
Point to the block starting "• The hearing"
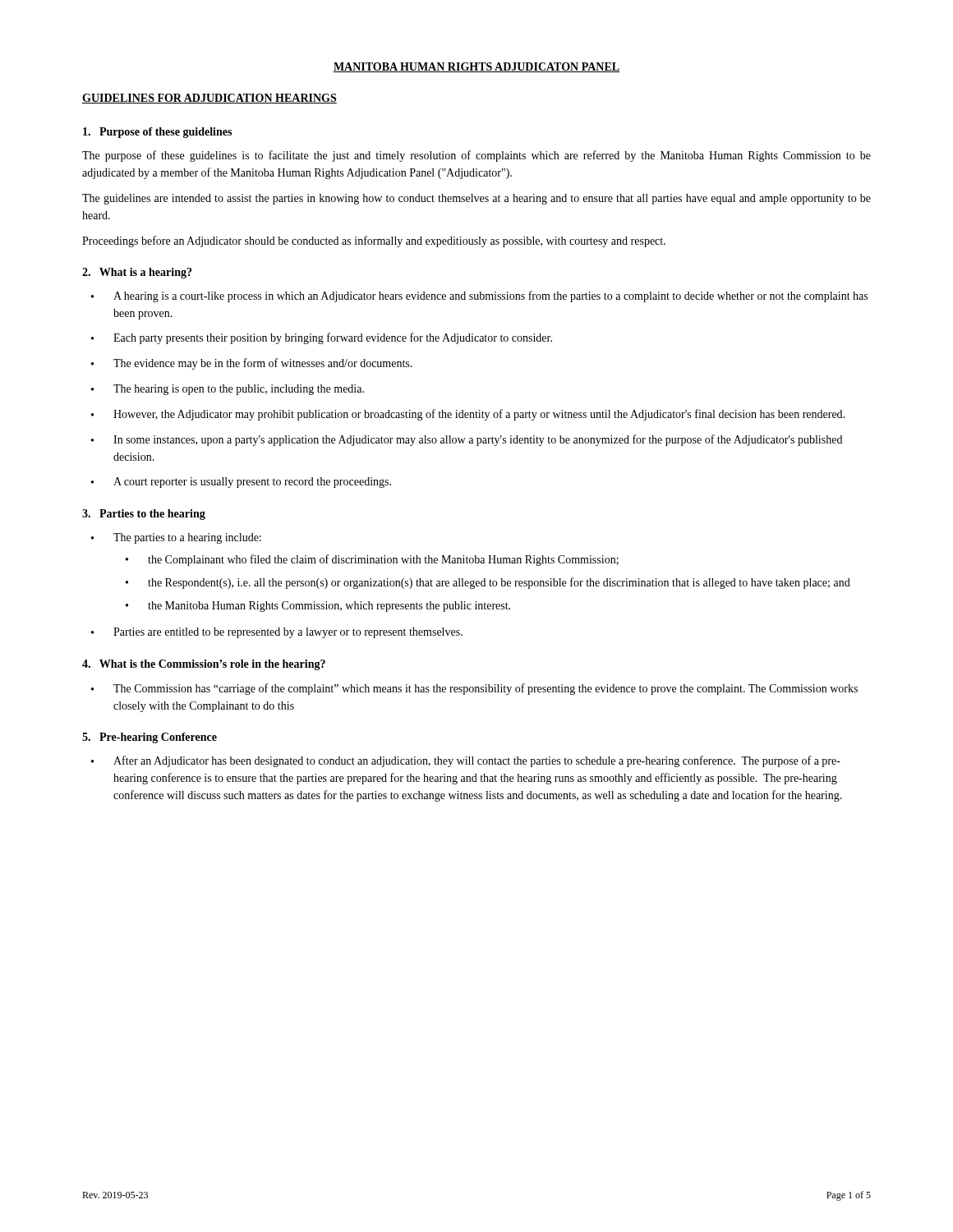tap(228, 390)
